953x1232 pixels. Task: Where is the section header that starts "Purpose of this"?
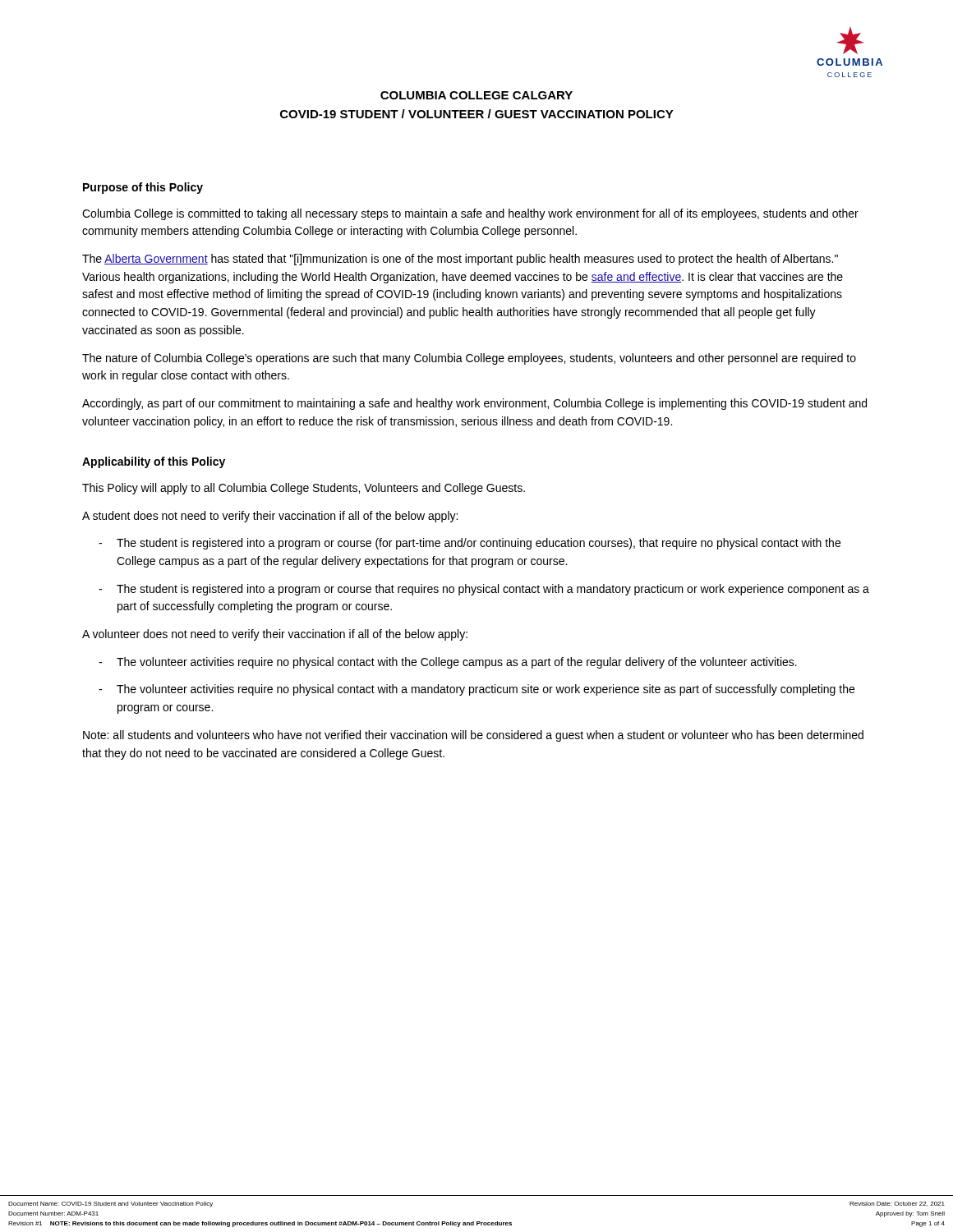143,187
